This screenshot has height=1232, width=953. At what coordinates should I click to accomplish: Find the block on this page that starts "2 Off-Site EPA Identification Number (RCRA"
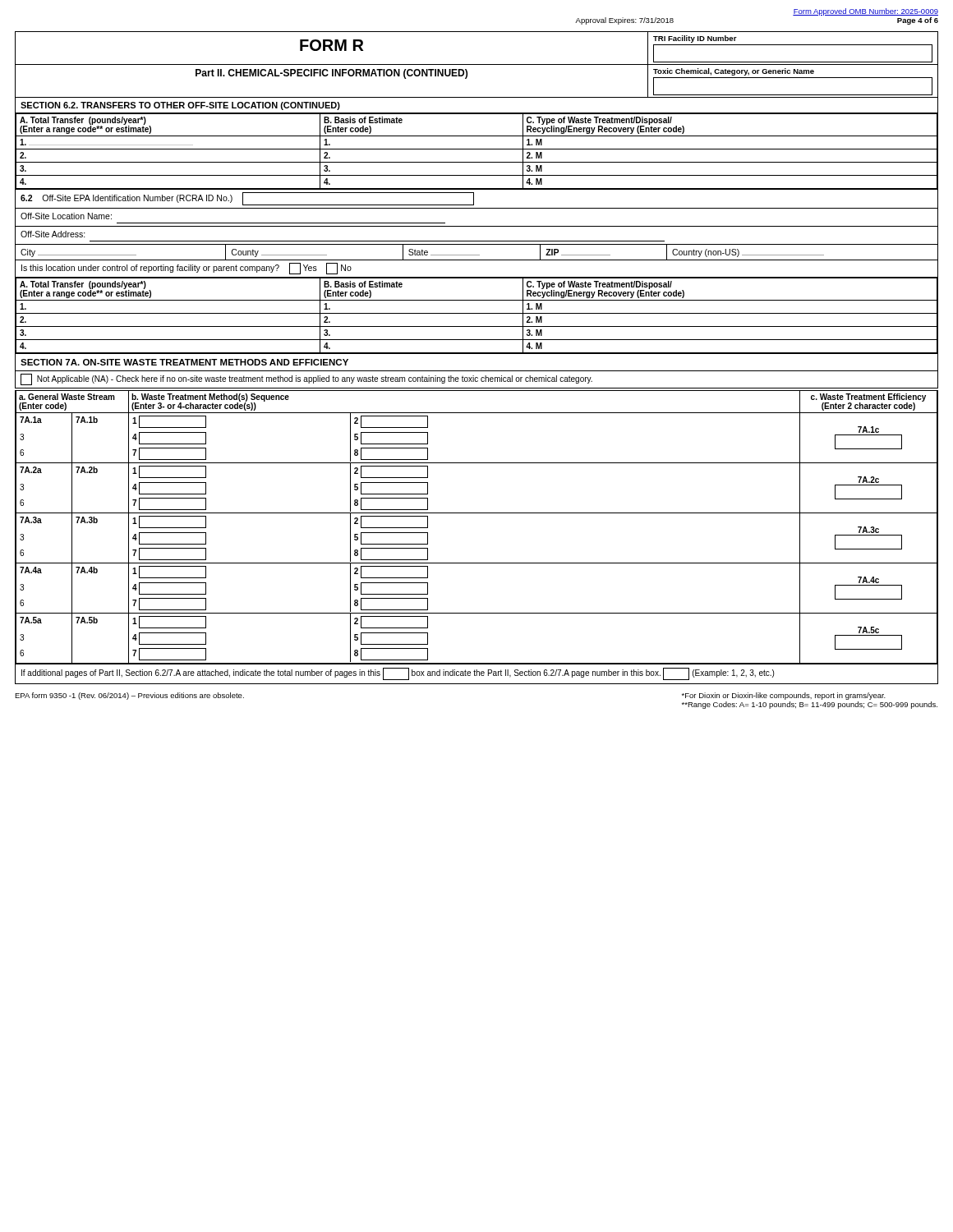pyautogui.click(x=247, y=199)
